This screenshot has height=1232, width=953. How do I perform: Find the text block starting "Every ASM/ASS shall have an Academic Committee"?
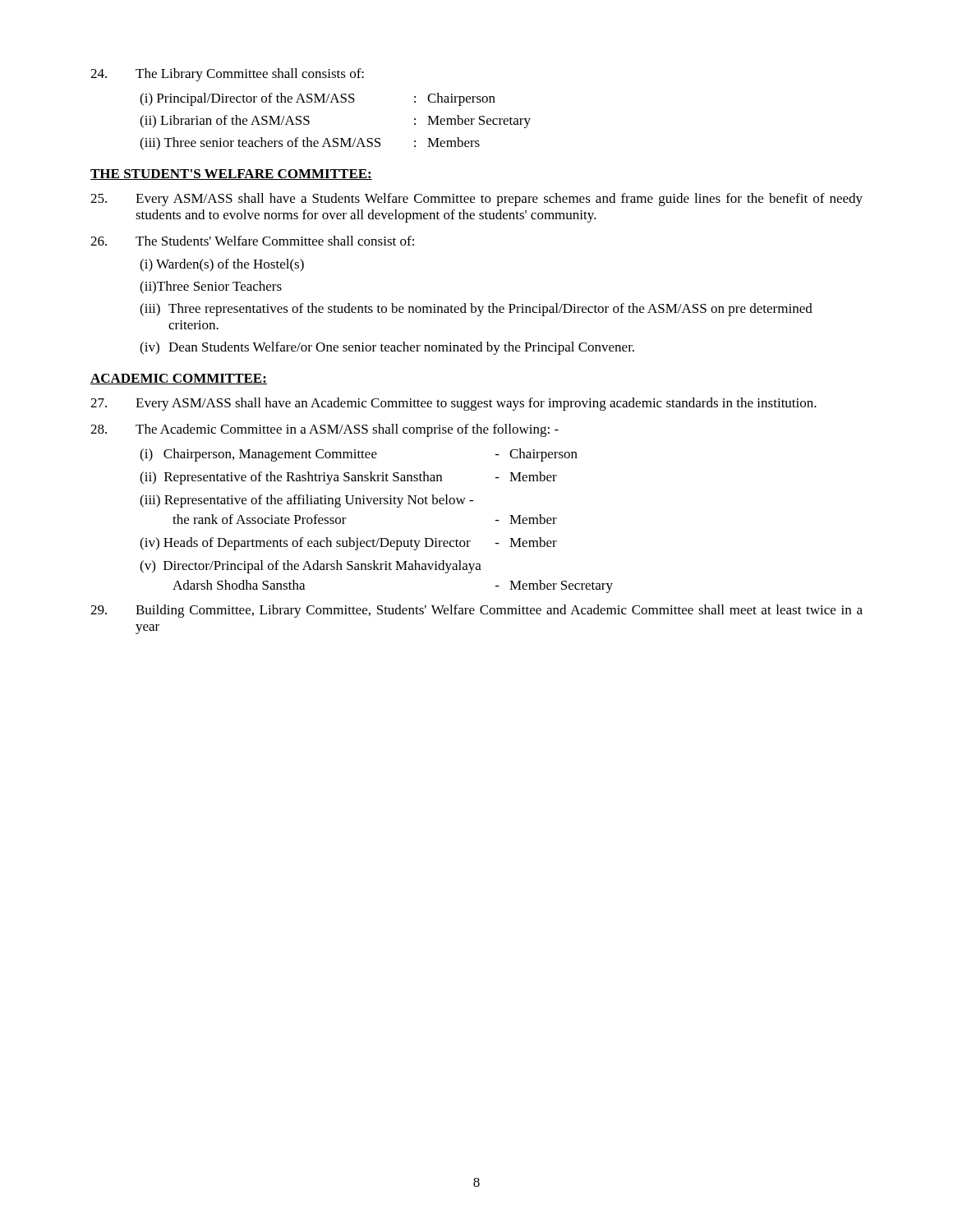point(476,403)
